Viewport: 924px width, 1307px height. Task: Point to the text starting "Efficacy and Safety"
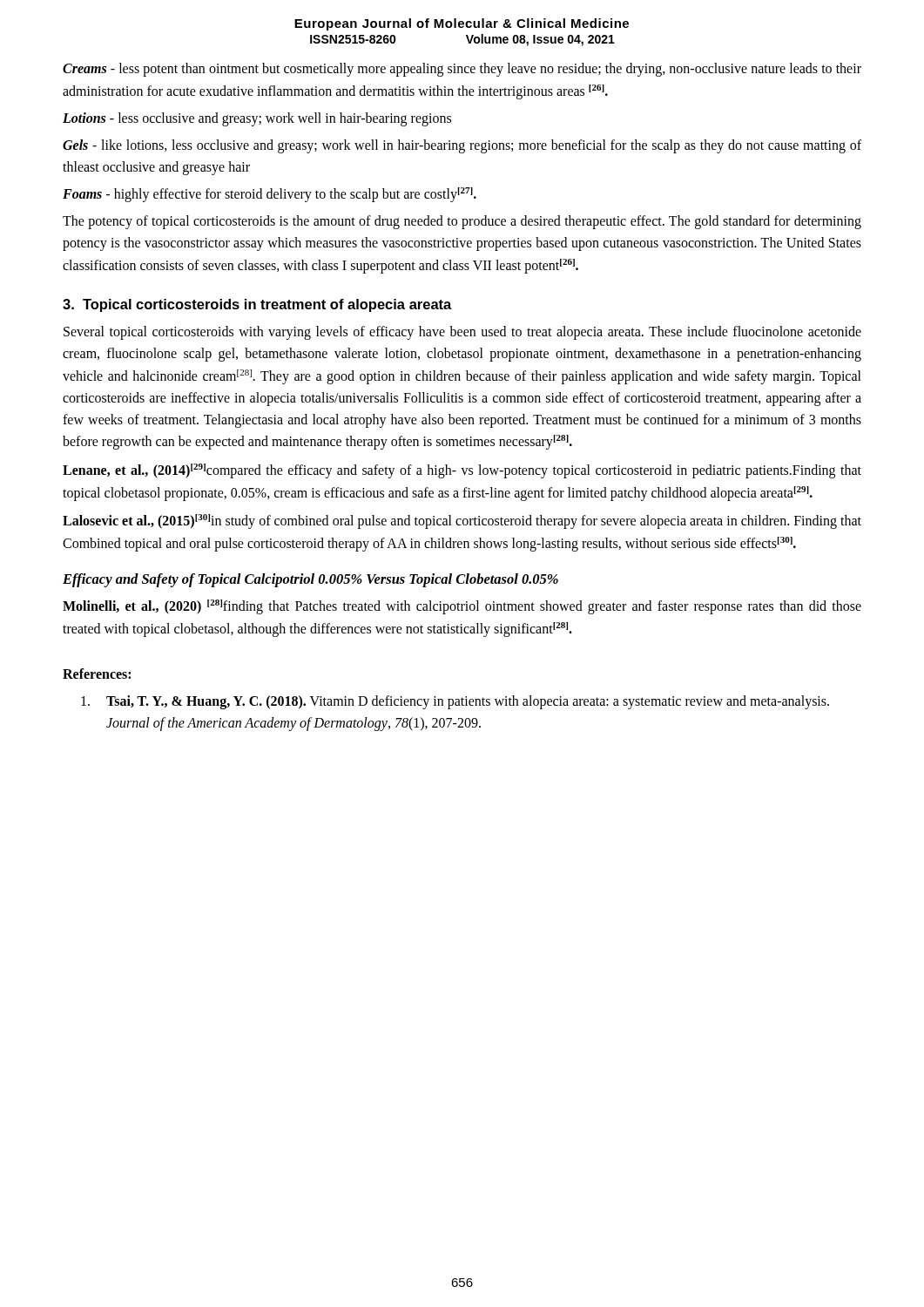pyautogui.click(x=311, y=579)
